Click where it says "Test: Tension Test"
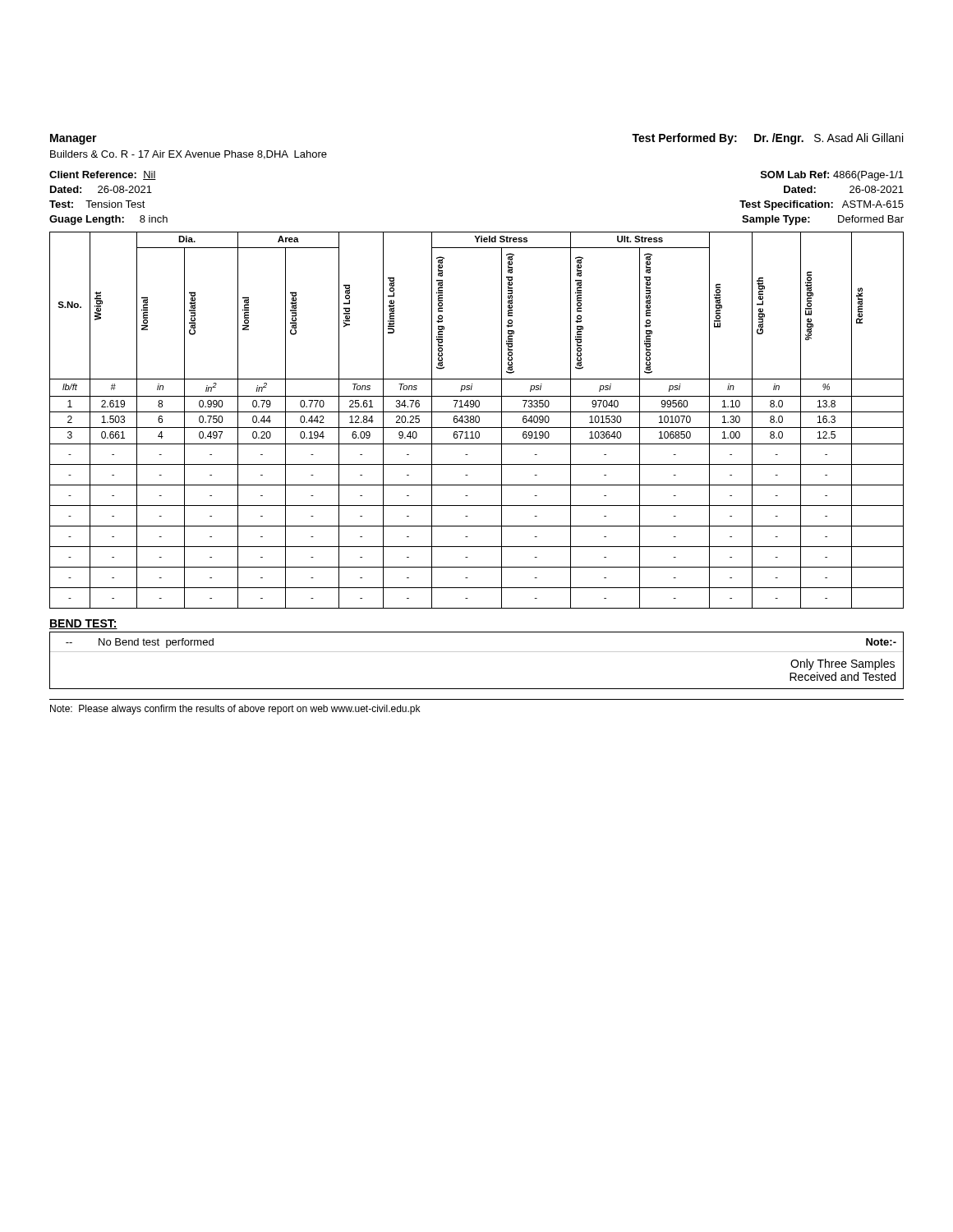Image resolution: width=953 pixels, height=1232 pixels. 106,204
